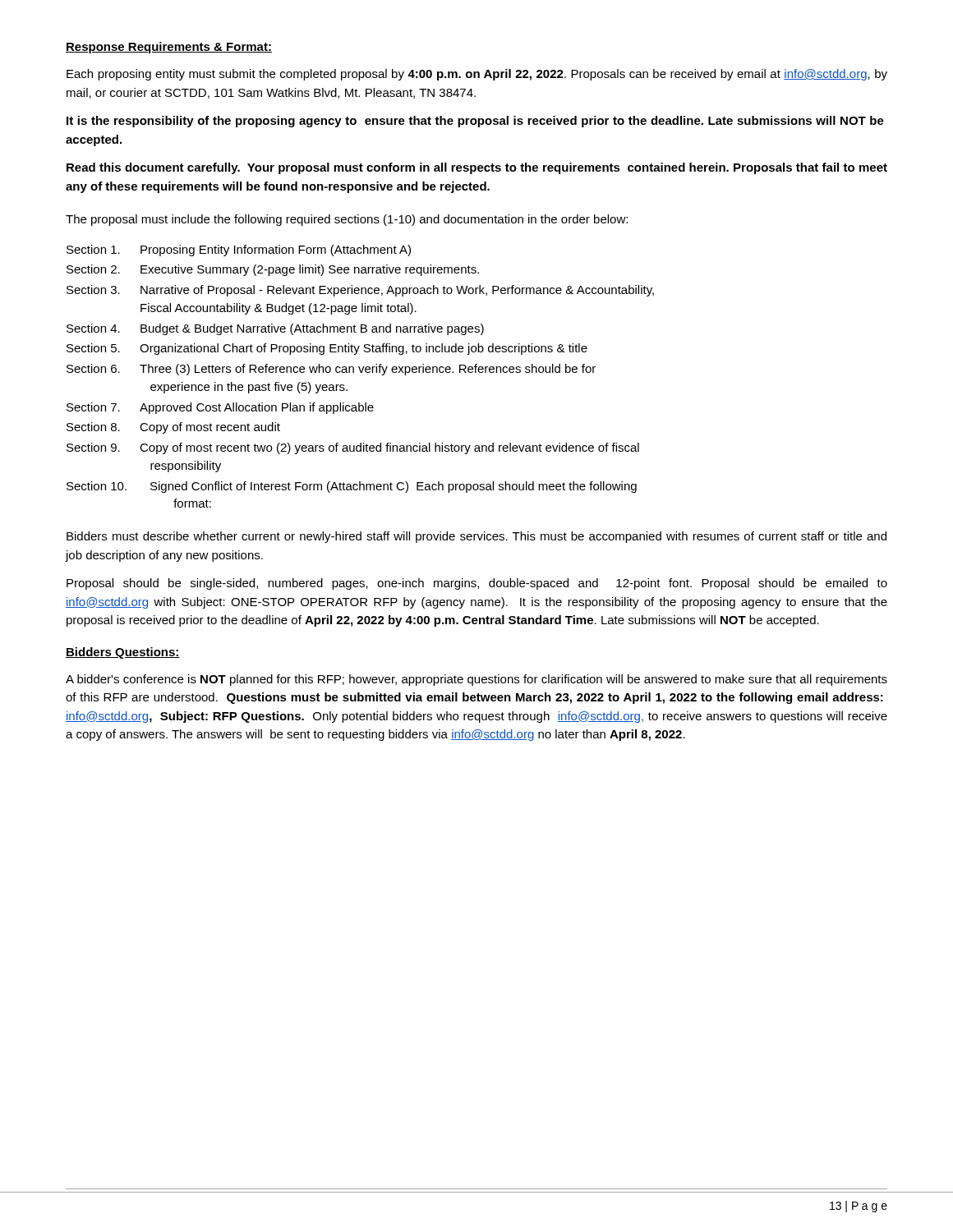The image size is (953, 1232).
Task: Find the text block that reads "Read this document carefully."
Action: point(476,176)
